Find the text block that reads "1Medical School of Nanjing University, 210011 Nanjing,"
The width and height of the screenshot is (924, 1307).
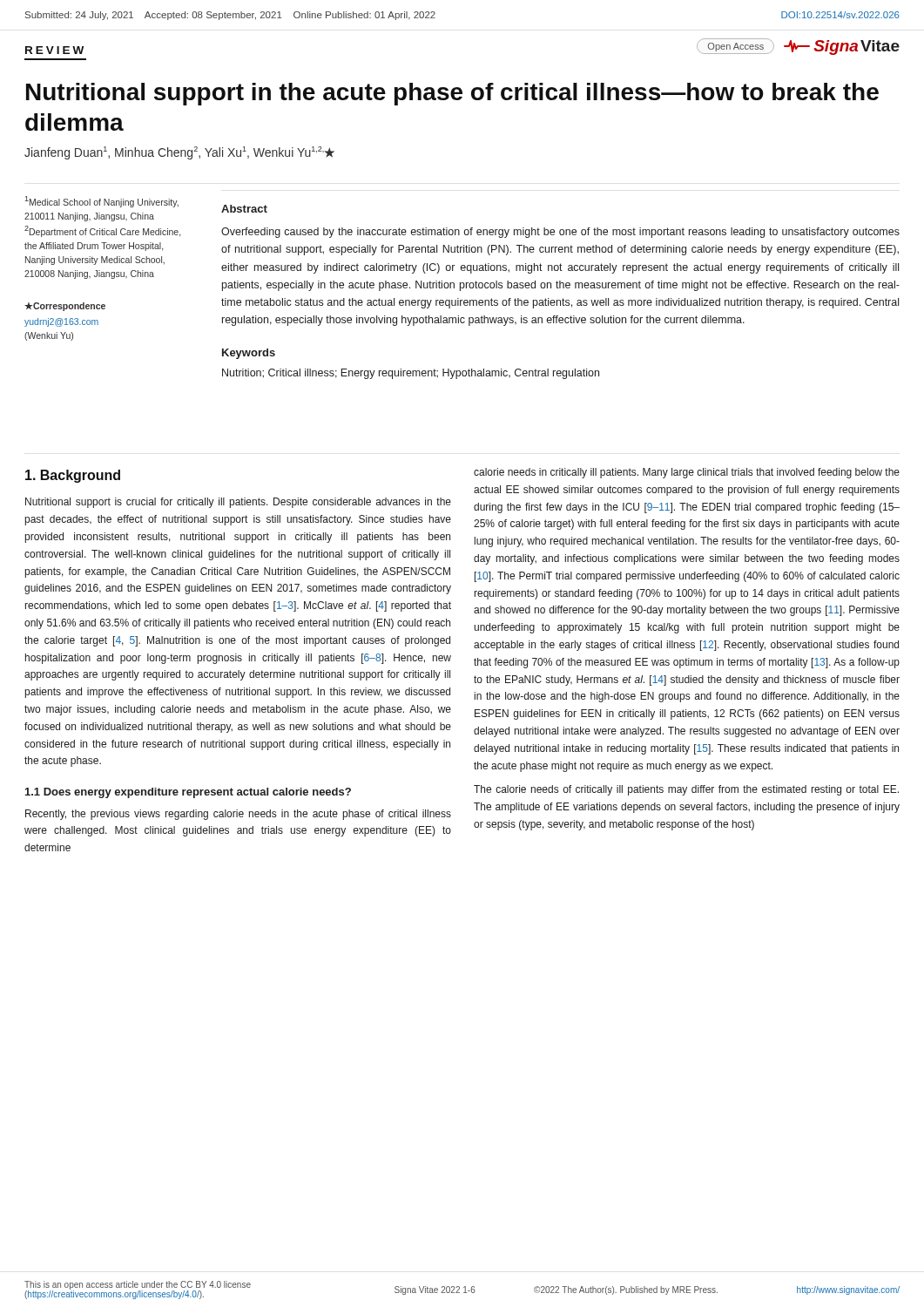116,268
